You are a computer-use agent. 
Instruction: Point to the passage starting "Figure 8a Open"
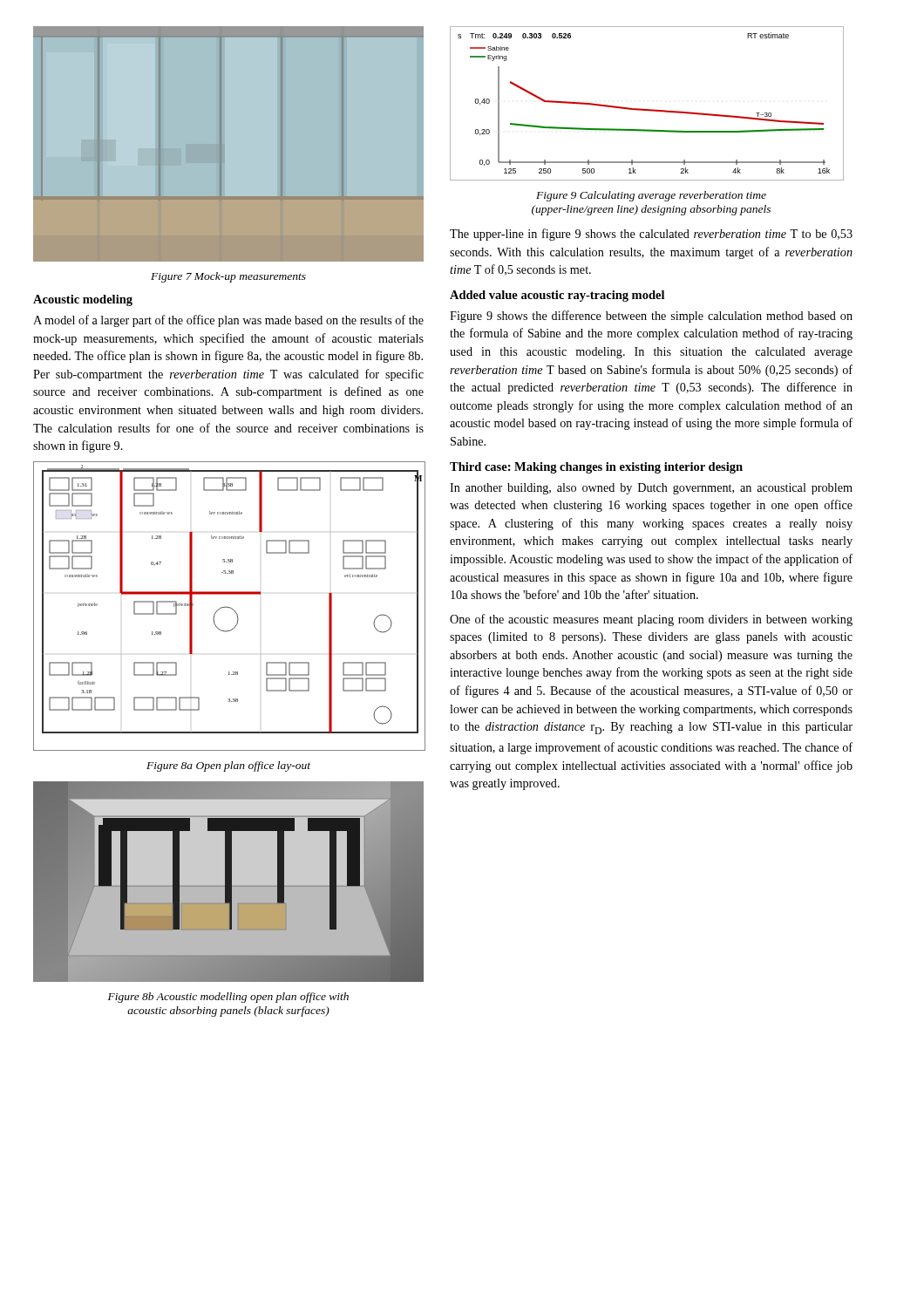point(228,765)
